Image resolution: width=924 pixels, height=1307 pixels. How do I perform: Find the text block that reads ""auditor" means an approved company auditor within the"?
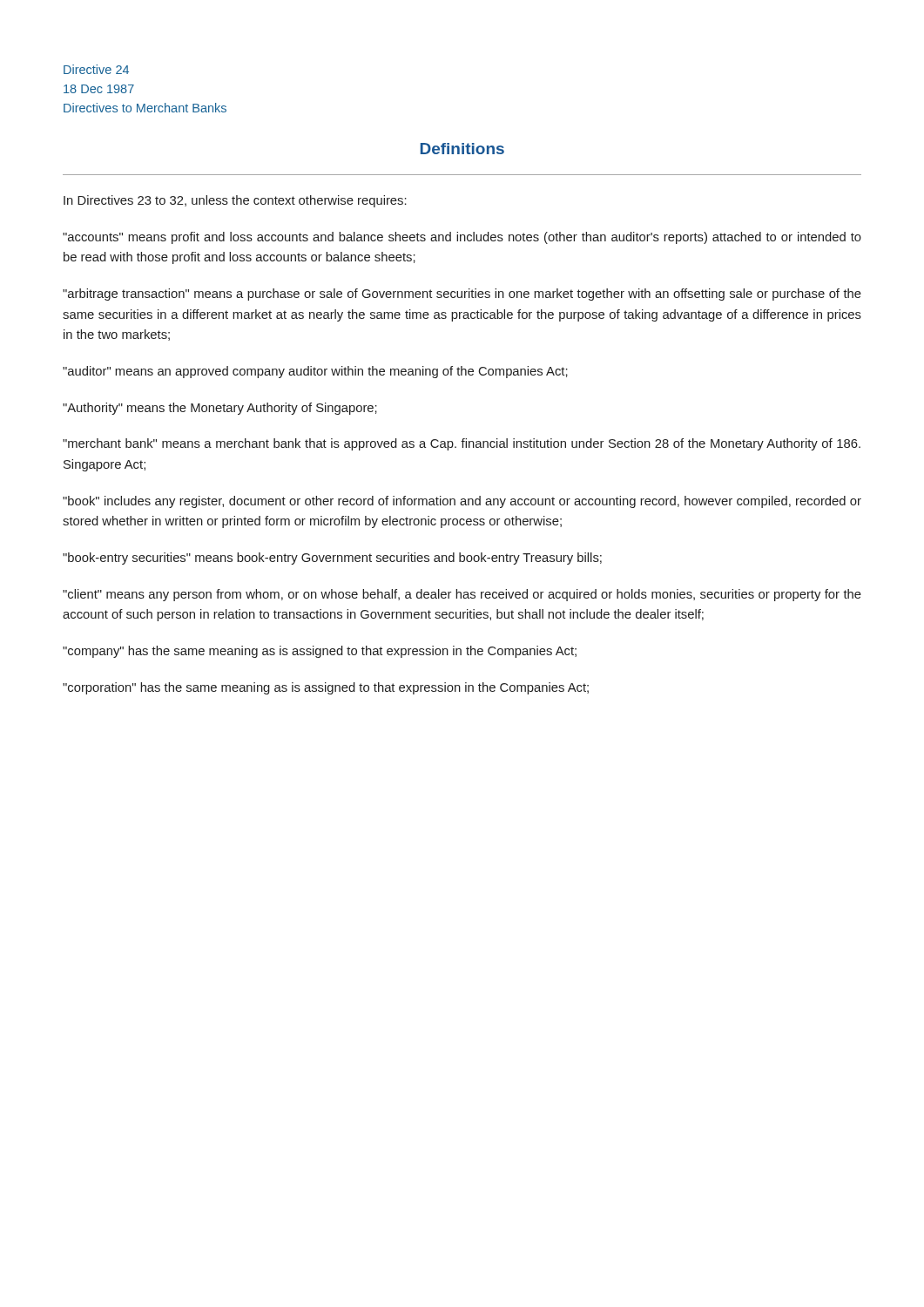click(x=315, y=371)
